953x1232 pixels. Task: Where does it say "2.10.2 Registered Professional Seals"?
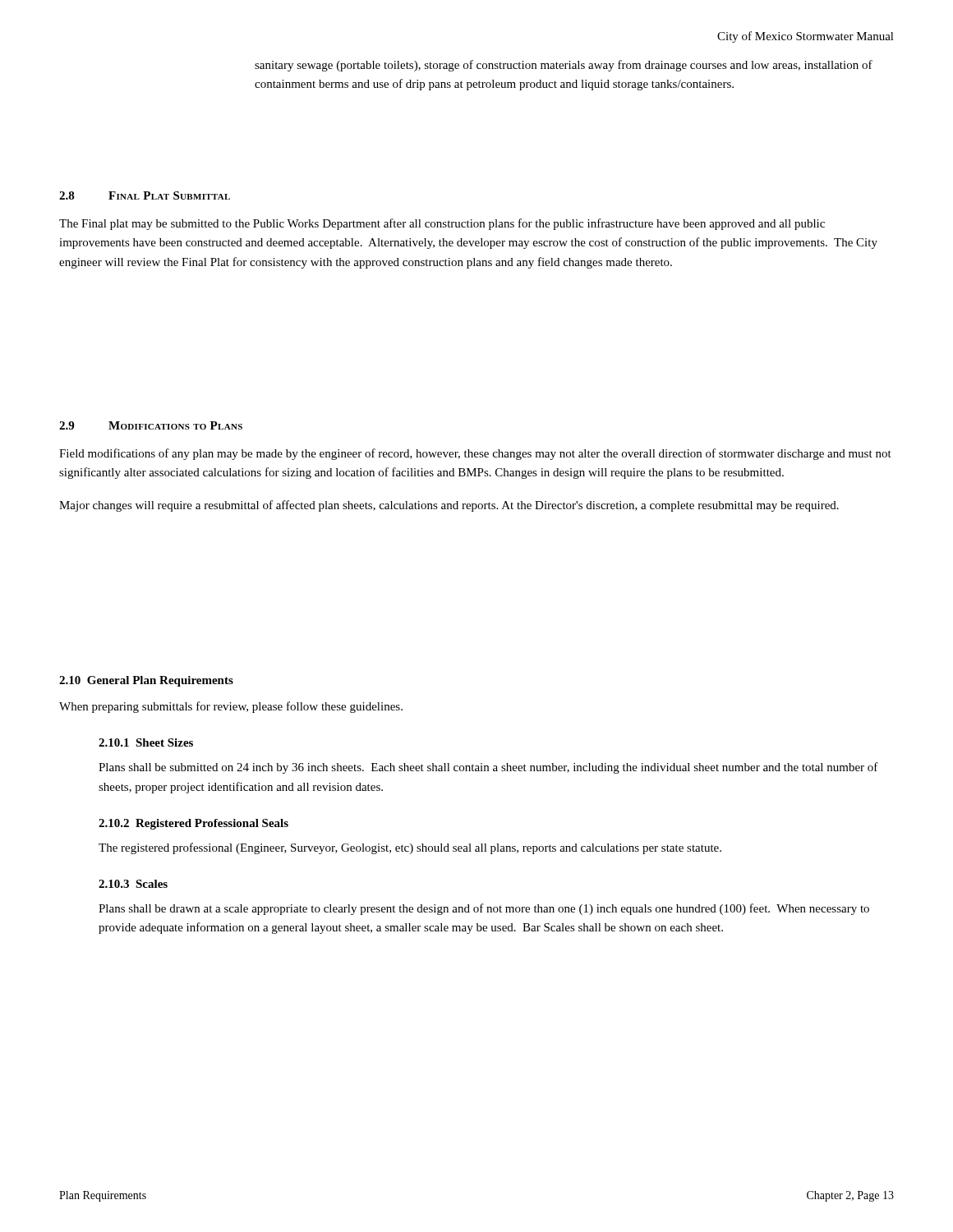[x=194, y=823]
